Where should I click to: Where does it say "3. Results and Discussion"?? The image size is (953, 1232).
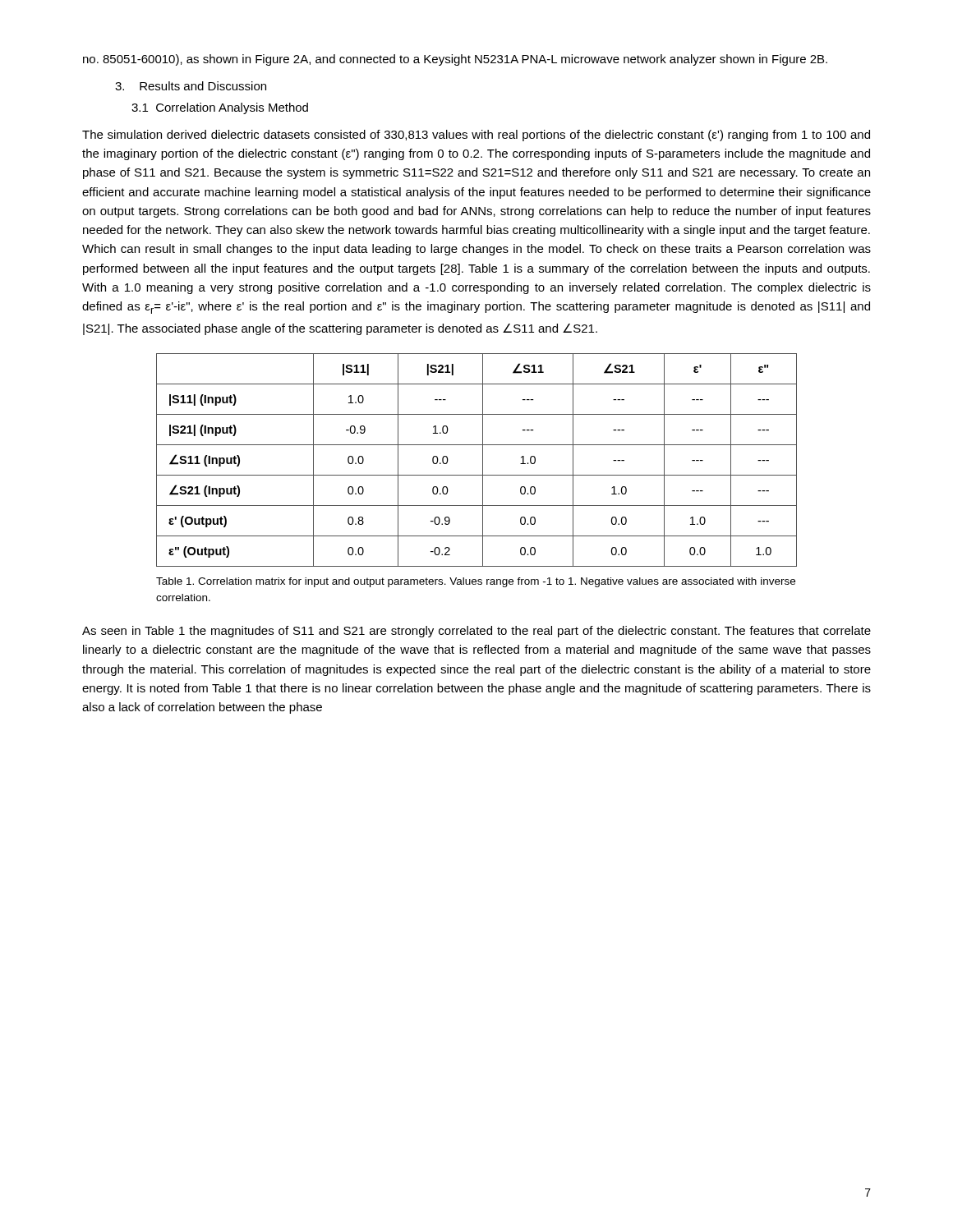coord(191,86)
